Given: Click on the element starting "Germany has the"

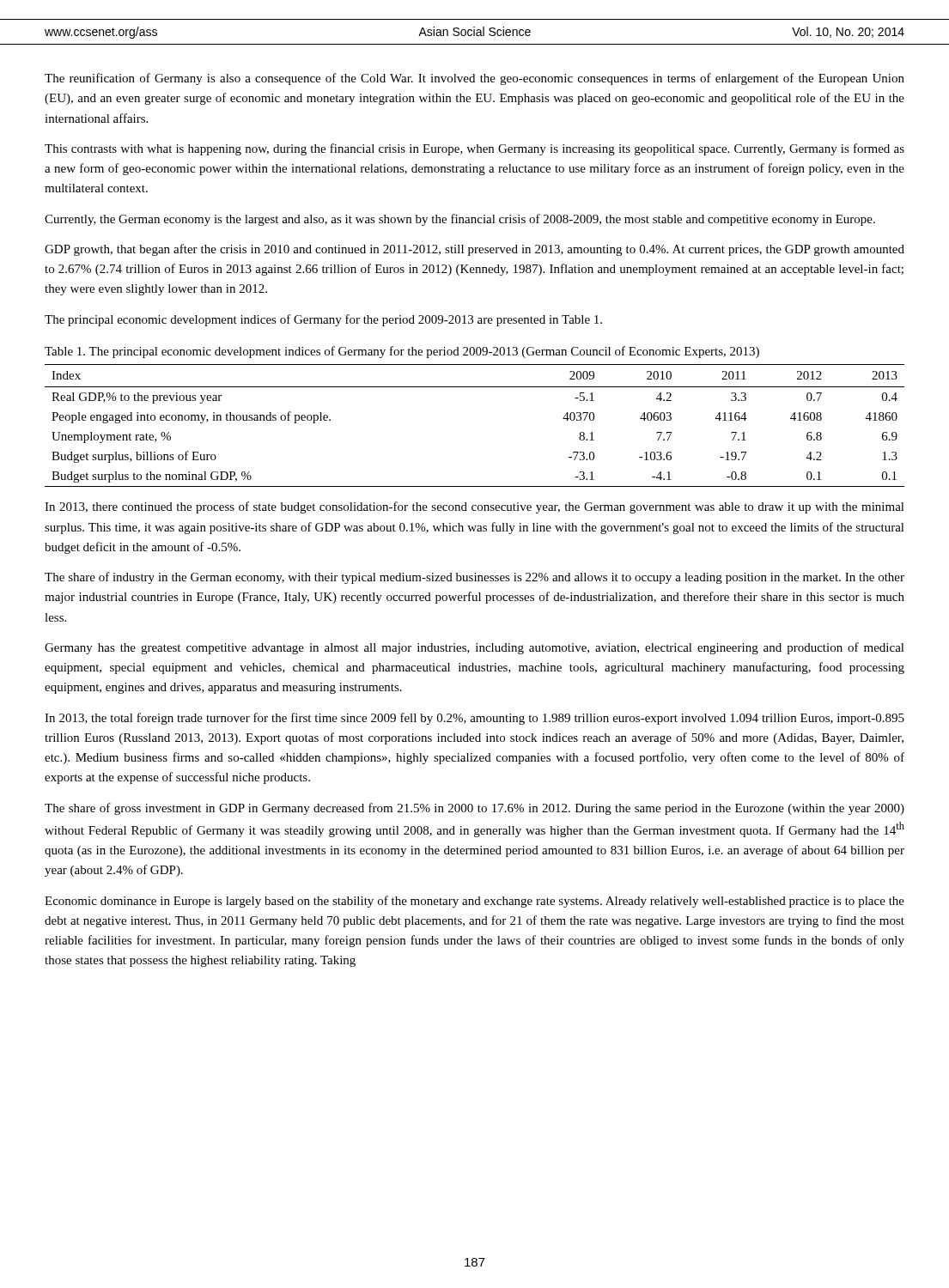Looking at the screenshot, I should click(474, 667).
